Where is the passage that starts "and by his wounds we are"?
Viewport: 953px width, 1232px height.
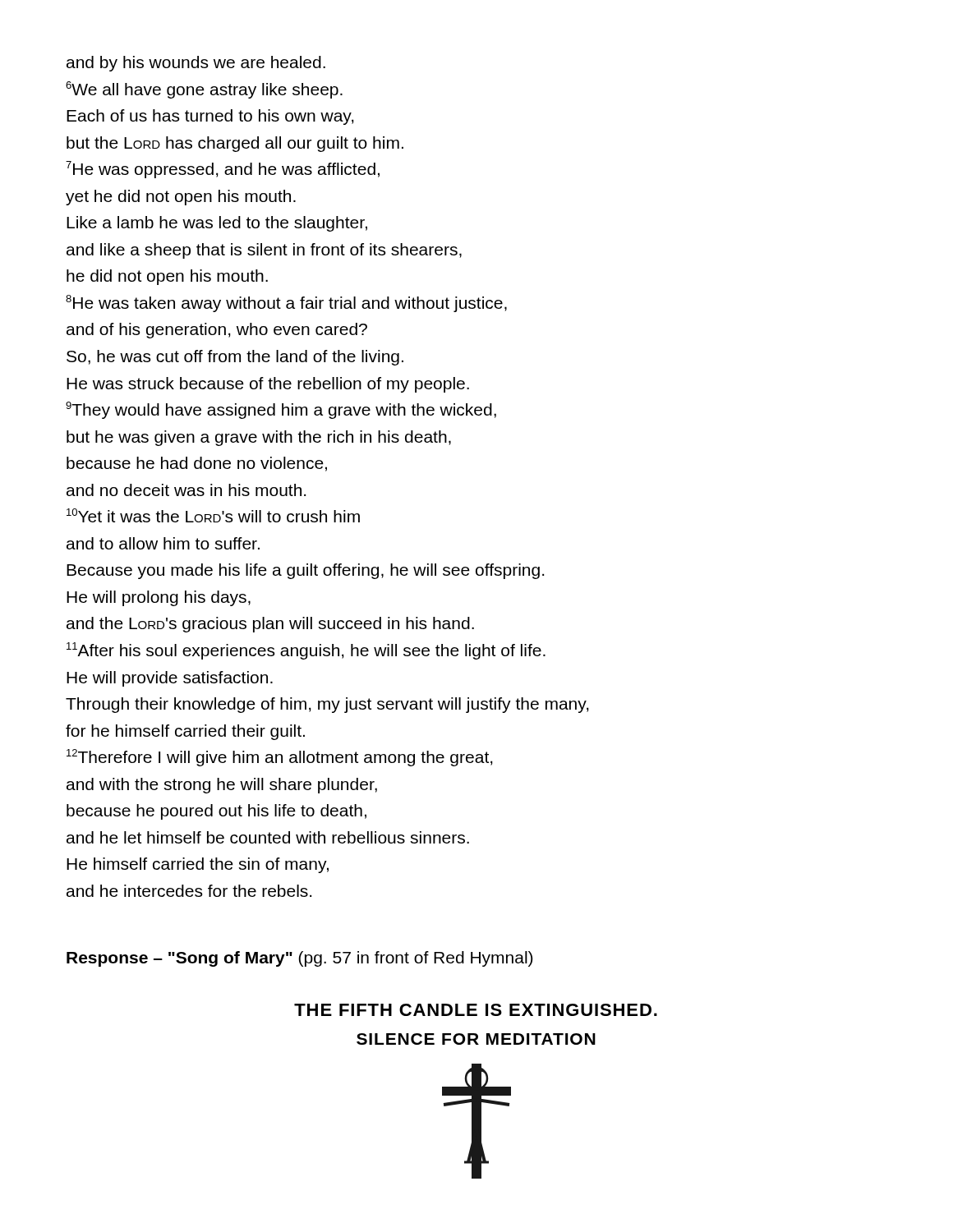click(328, 476)
